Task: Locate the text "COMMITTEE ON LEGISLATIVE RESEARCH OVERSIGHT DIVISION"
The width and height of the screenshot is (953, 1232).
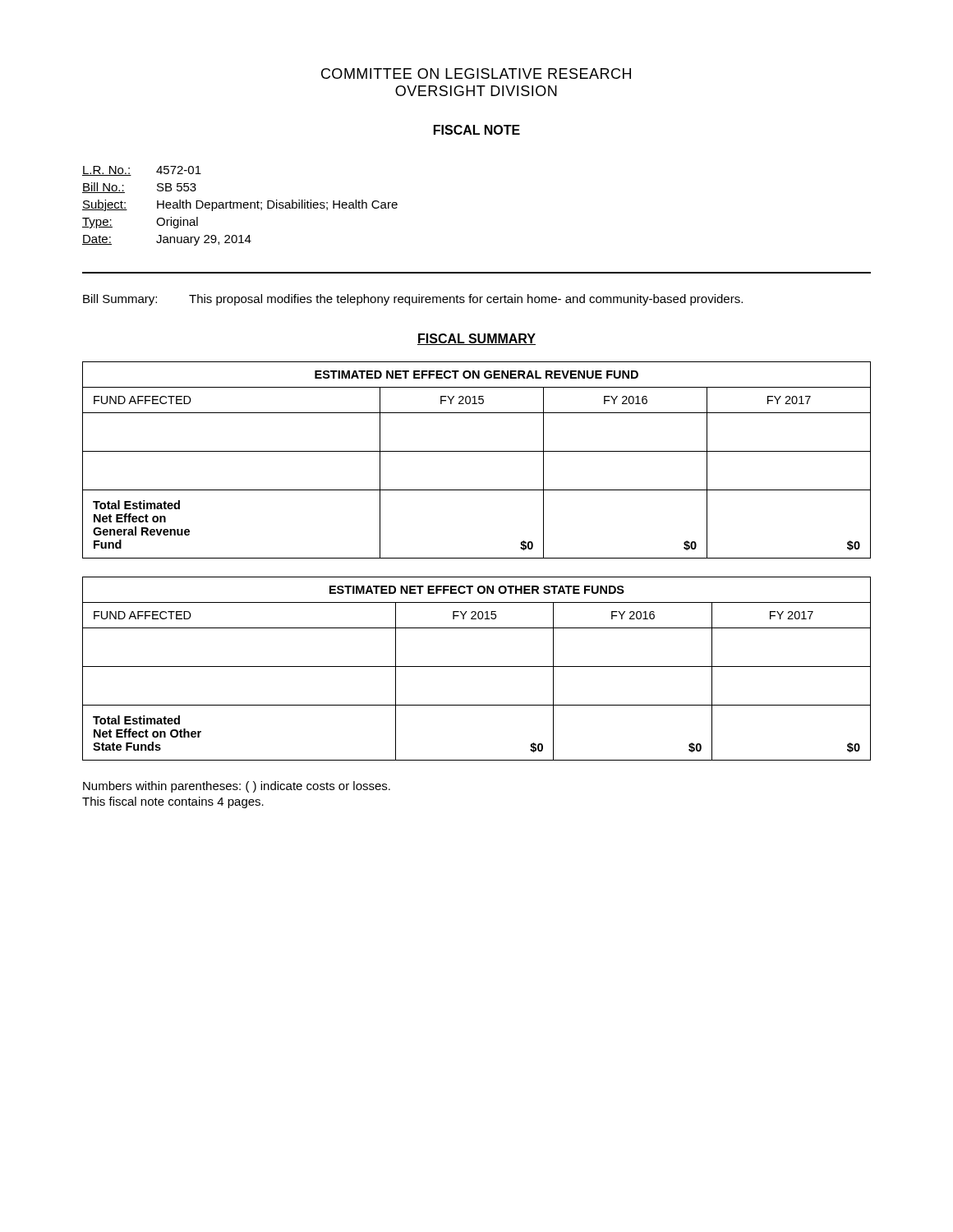Action: (476, 83)
